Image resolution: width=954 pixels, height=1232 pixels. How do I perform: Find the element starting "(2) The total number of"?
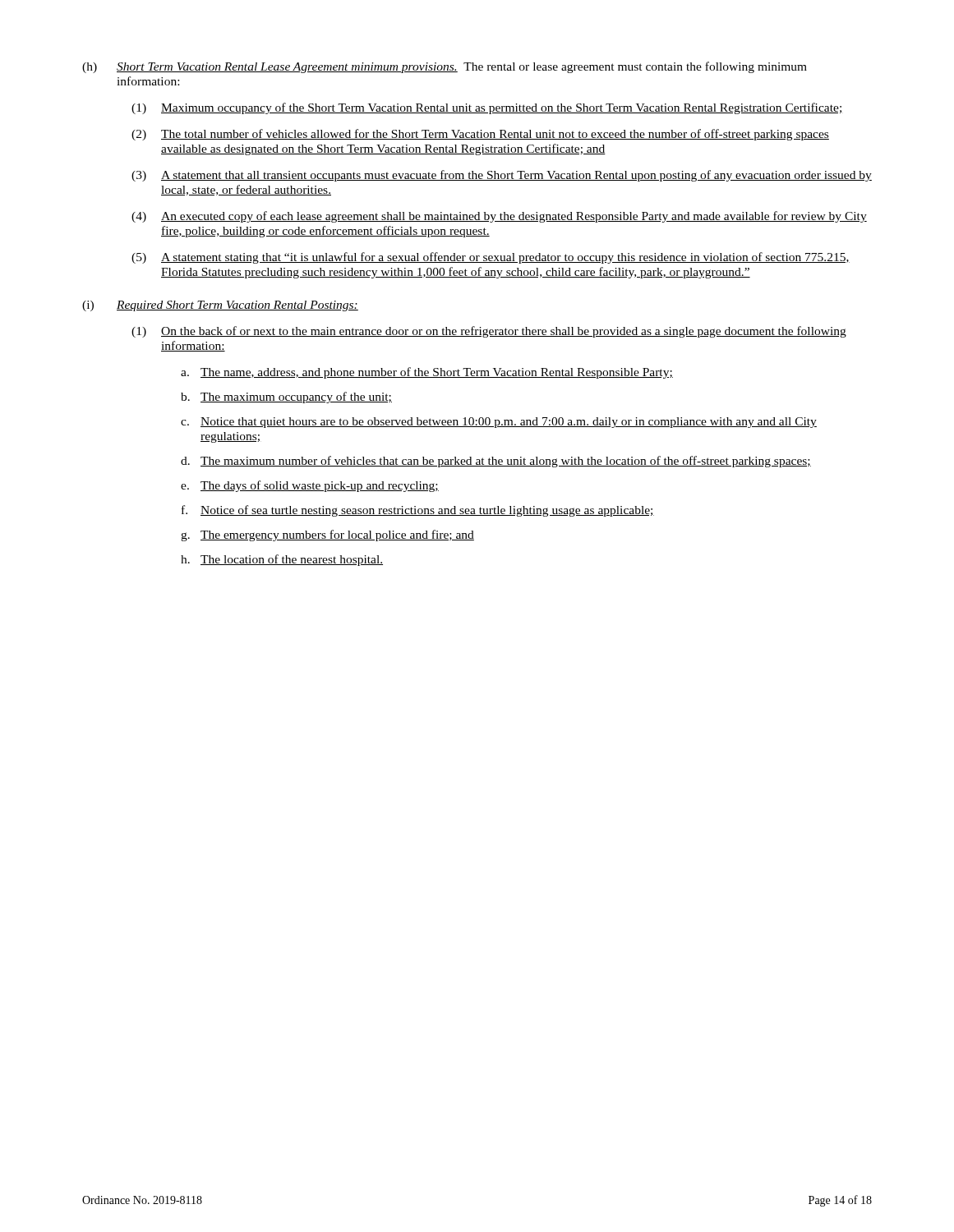(x=502, y=141)
